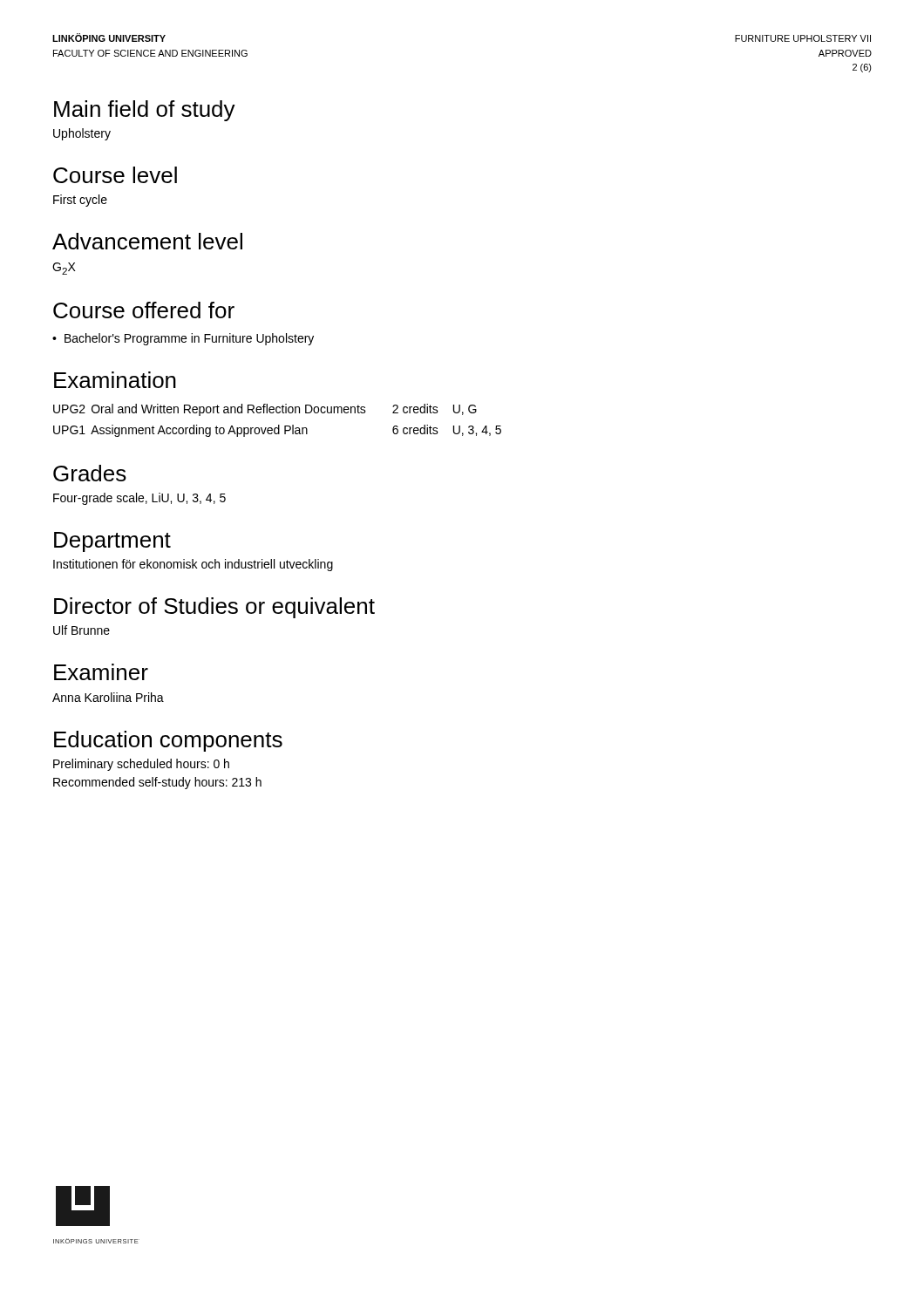Find the element starting "Institutionen för ekonomisk"
This screenshot has width=924, height=1308.
point(193,564)
